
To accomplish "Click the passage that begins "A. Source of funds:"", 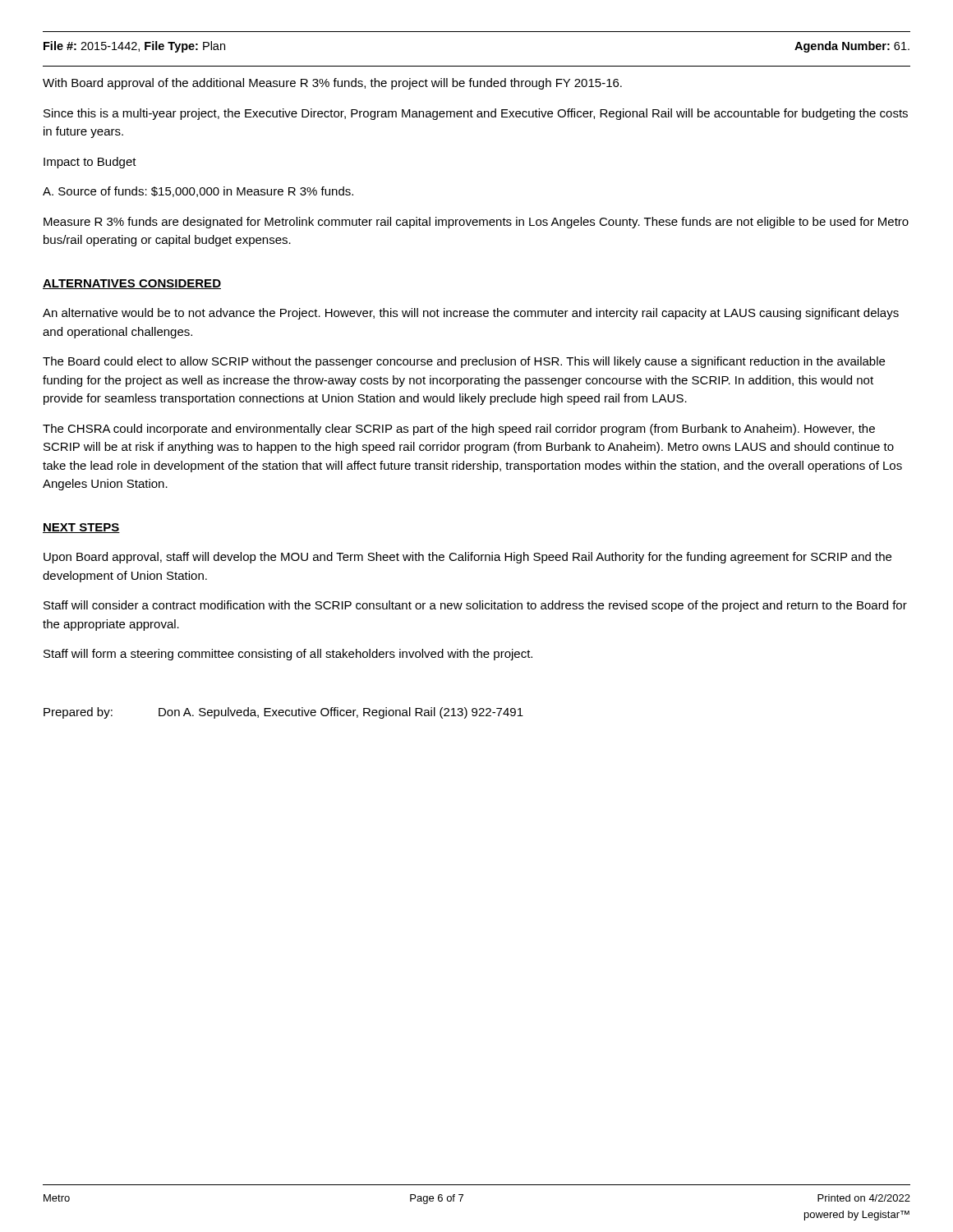I will click(199, 191).
